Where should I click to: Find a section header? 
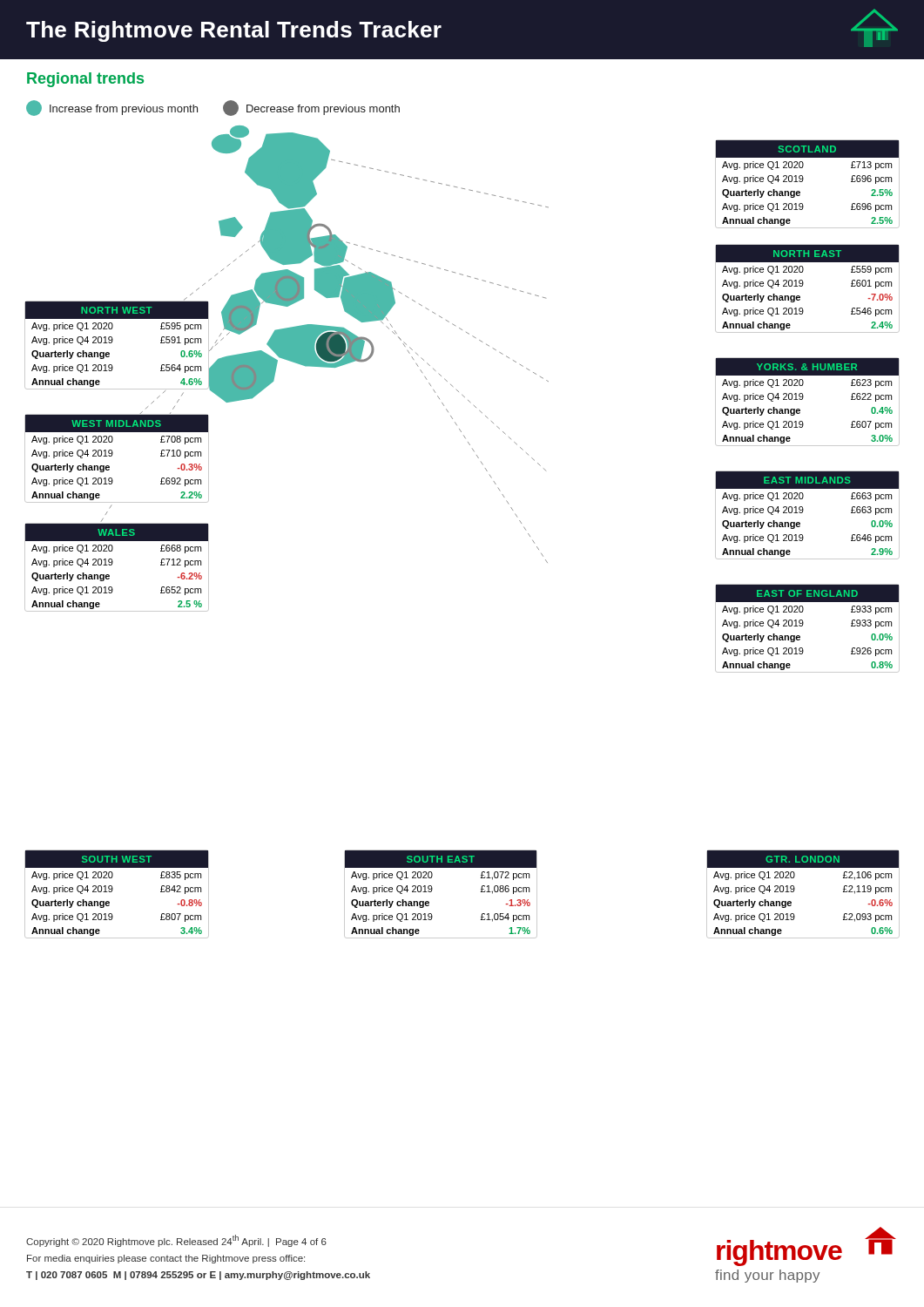85,78
